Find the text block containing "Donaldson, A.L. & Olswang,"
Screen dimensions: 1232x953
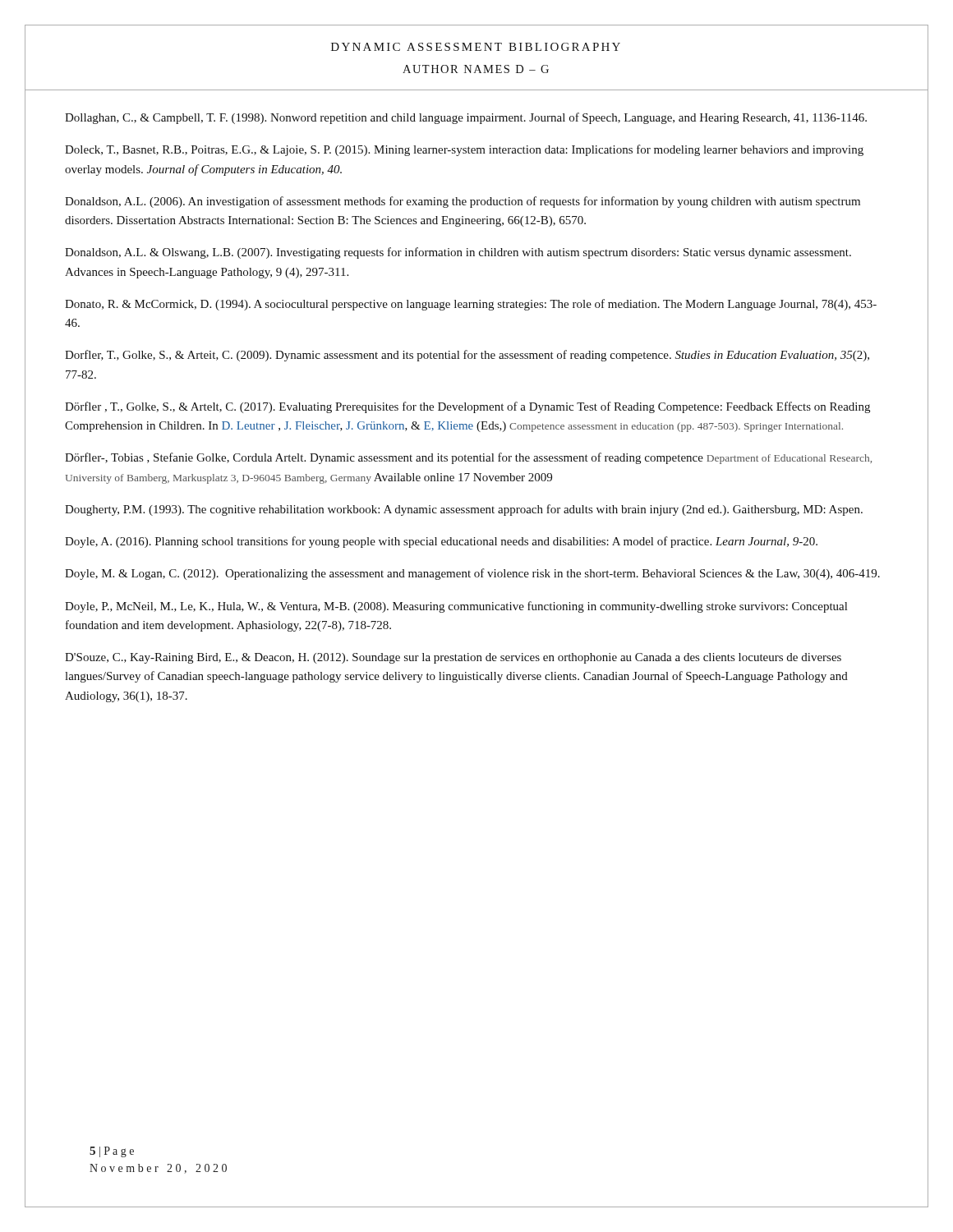tap(458, 262)
